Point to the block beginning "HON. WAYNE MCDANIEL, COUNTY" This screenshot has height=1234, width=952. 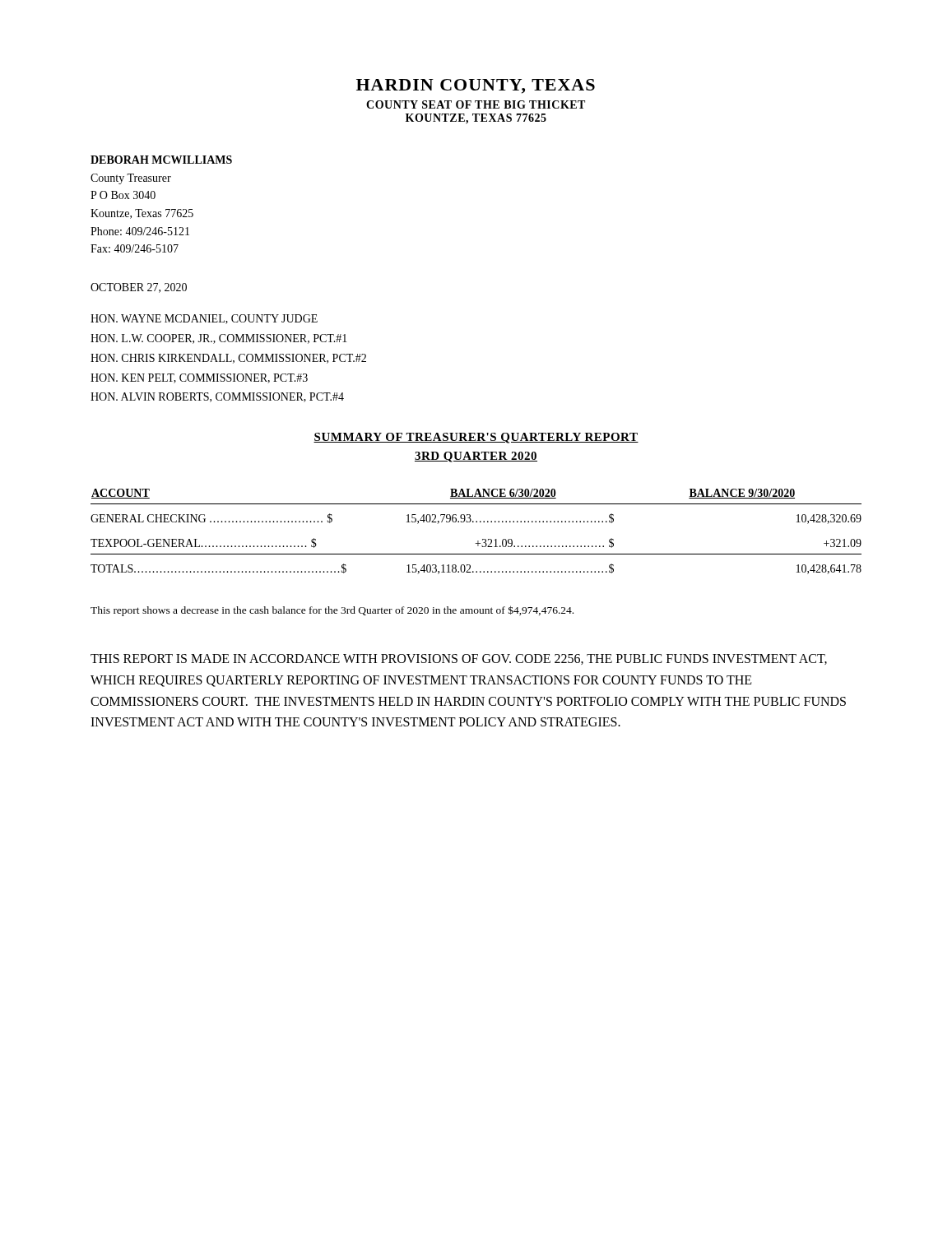[229, 358]
